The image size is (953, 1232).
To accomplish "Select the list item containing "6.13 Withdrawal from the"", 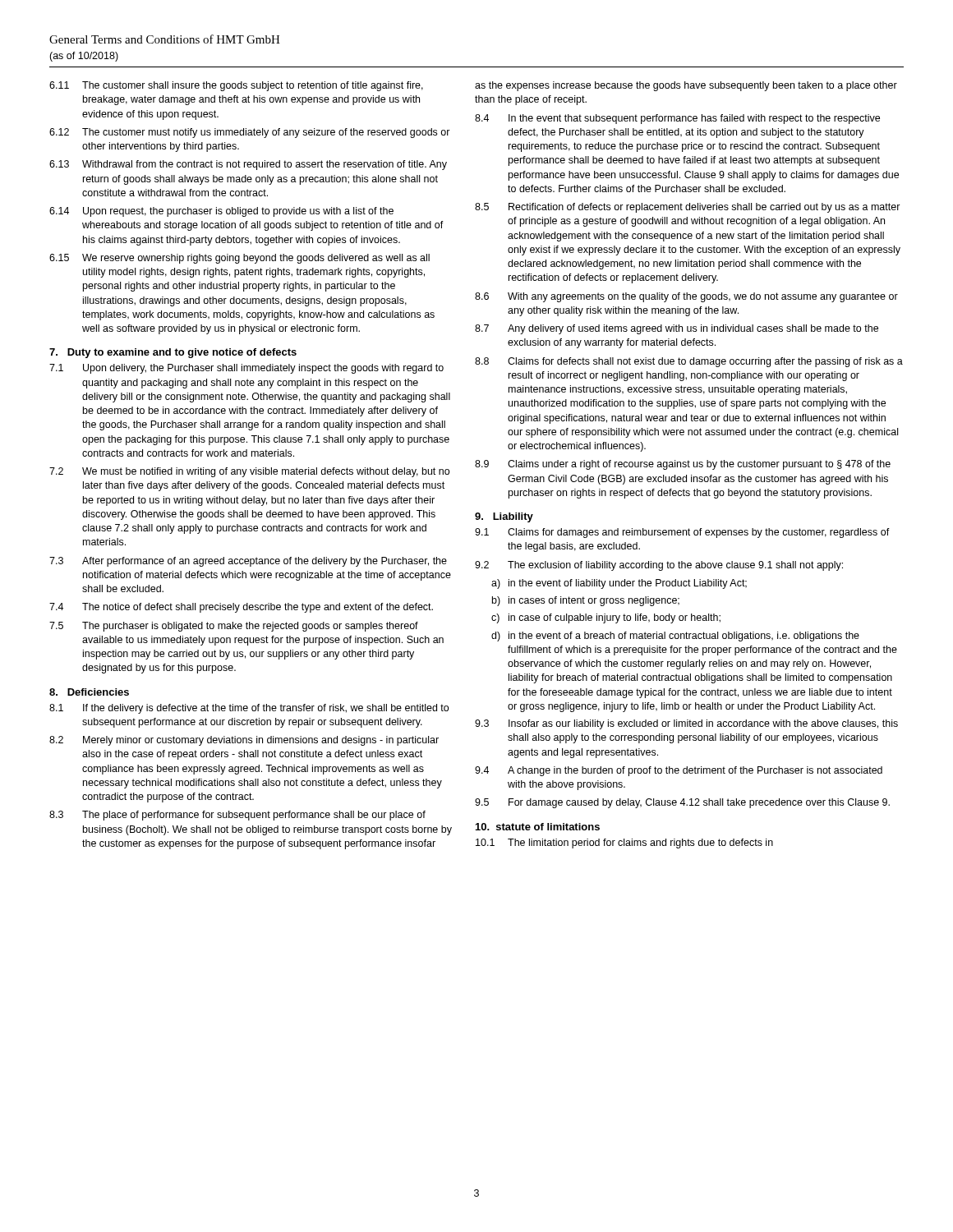I will [251, 179].
